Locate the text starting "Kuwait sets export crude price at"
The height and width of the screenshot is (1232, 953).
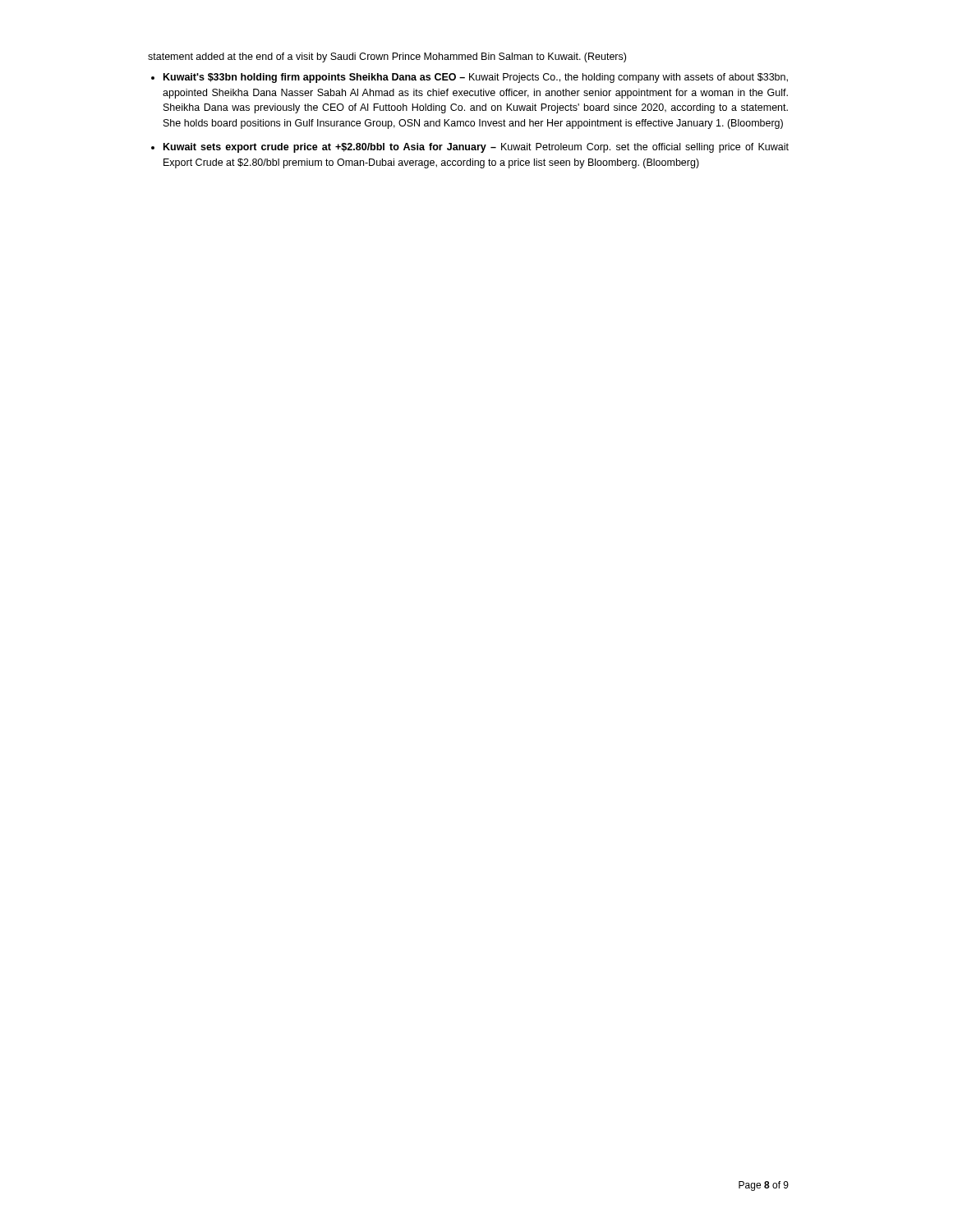(x=476, y=154)
